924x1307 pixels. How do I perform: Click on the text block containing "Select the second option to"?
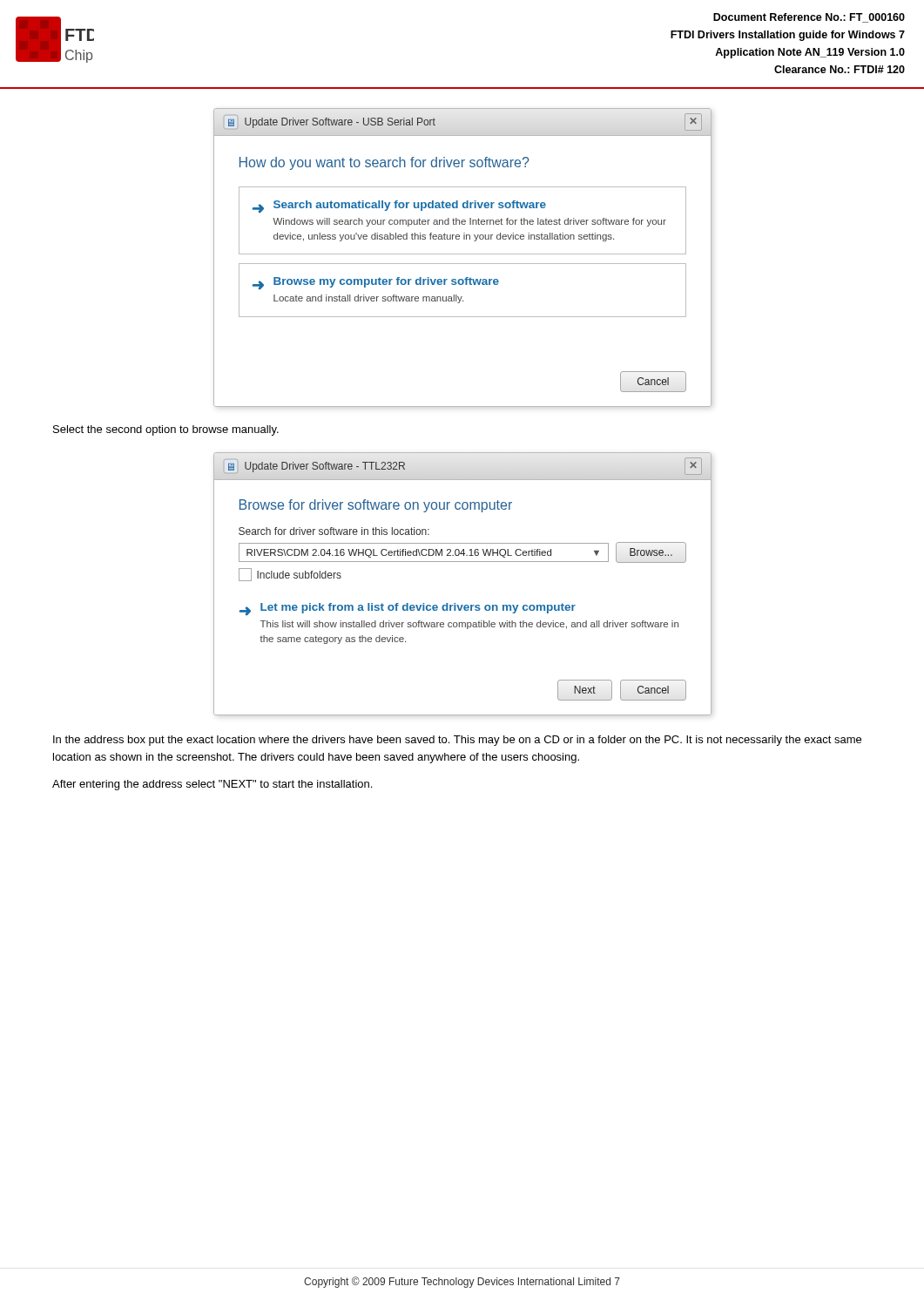166,429
